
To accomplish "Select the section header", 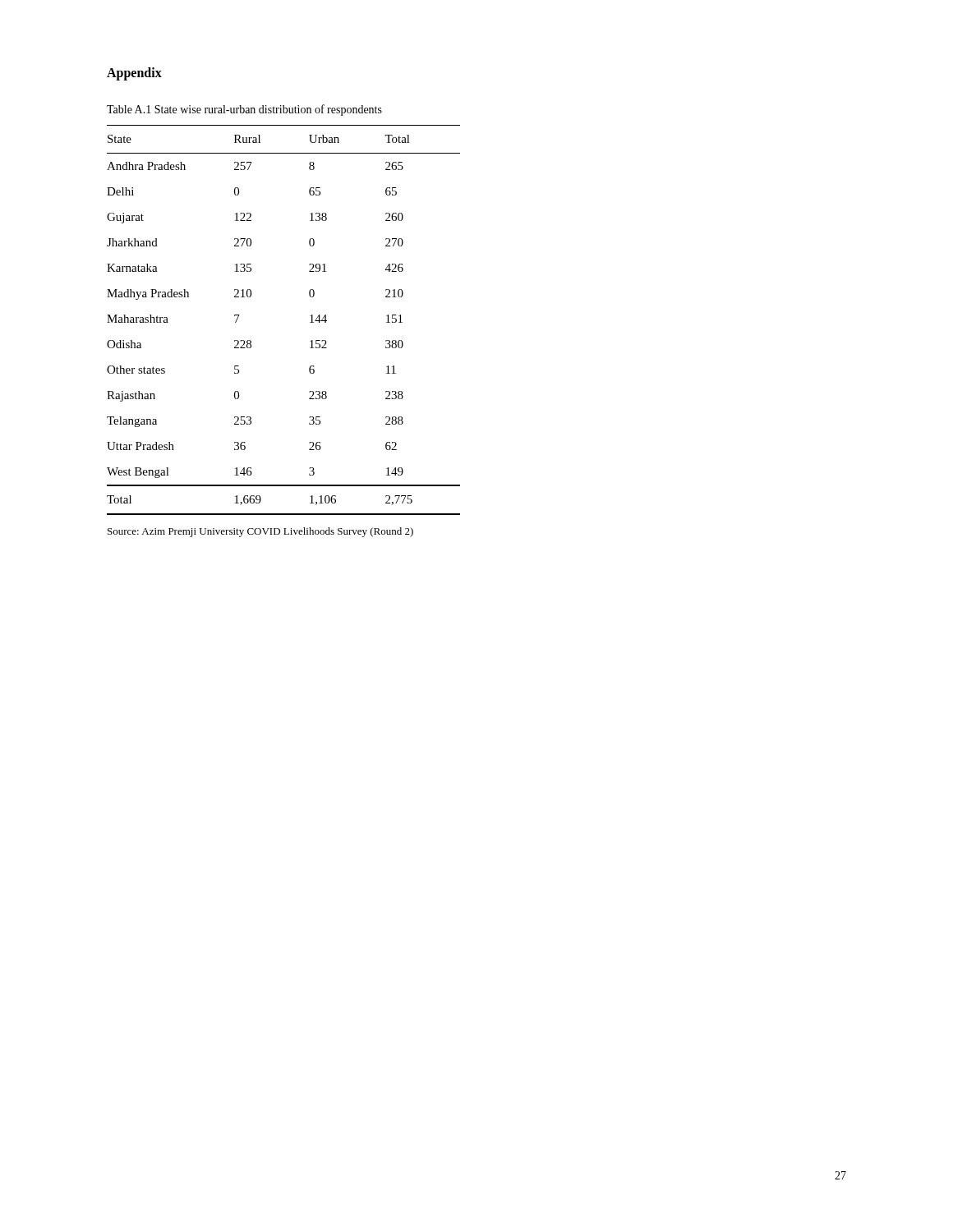I will pos(134,73).
